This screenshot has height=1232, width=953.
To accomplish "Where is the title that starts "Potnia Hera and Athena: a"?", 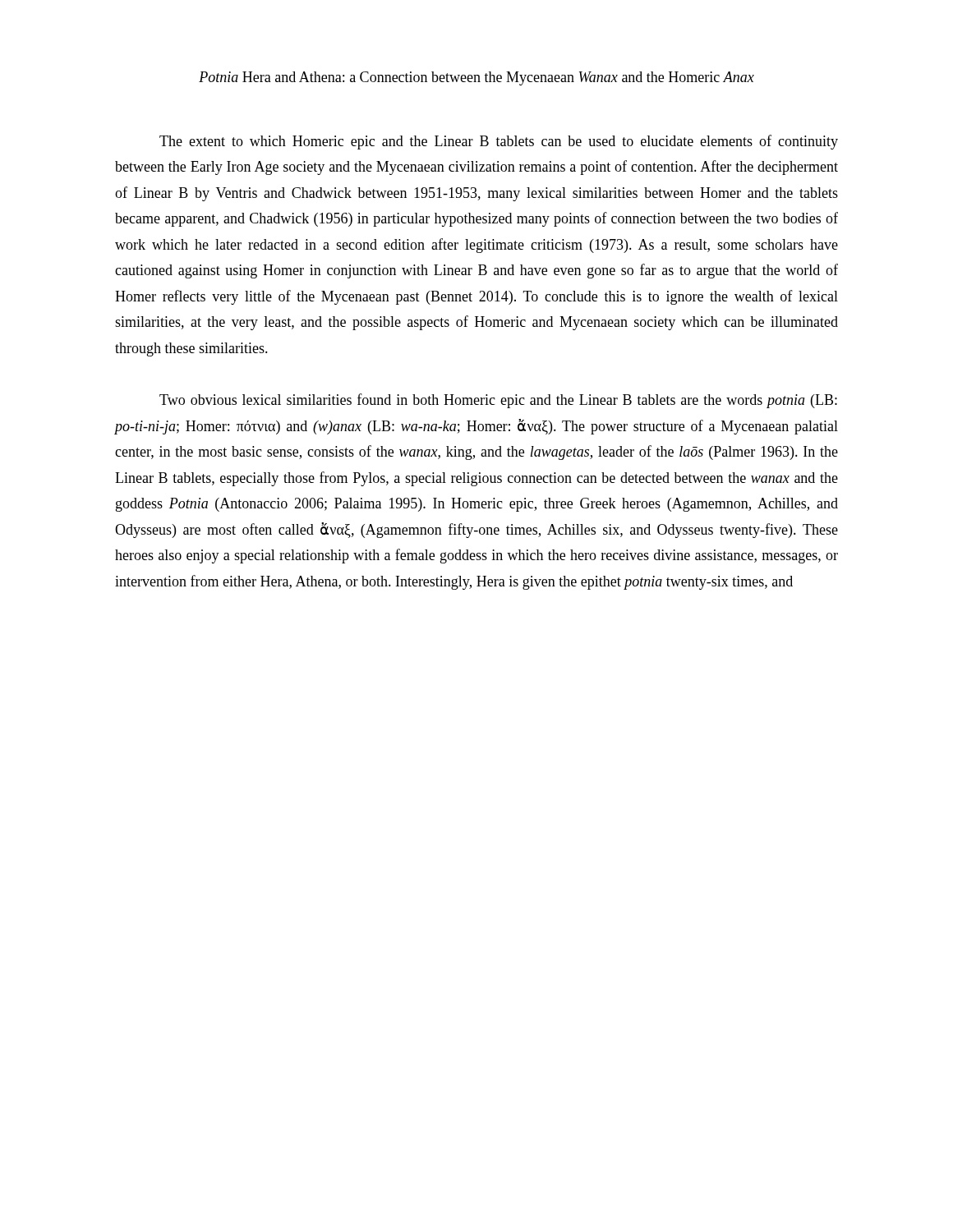I will coord(476,77).
